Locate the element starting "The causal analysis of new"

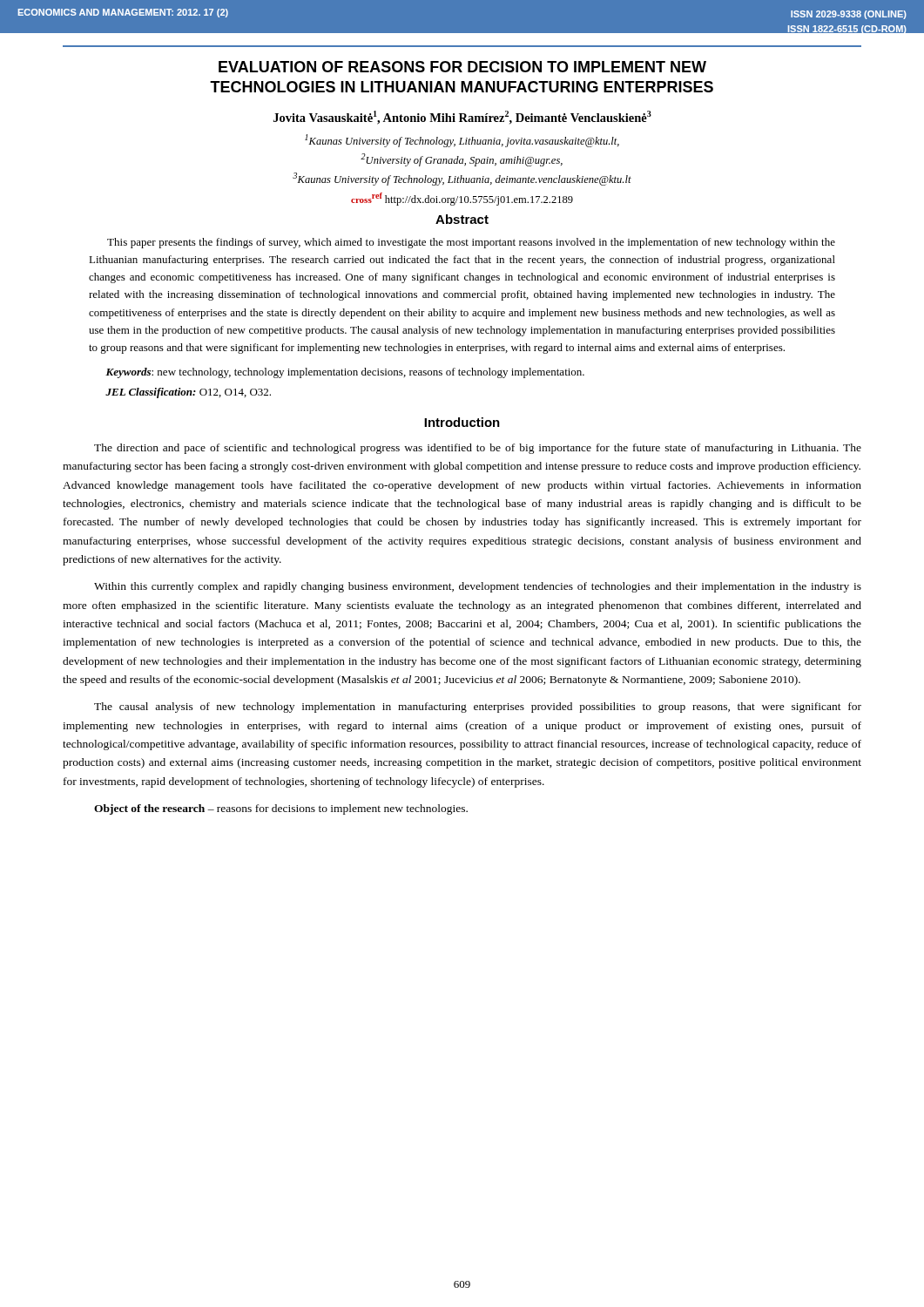[x=462, y=744]
